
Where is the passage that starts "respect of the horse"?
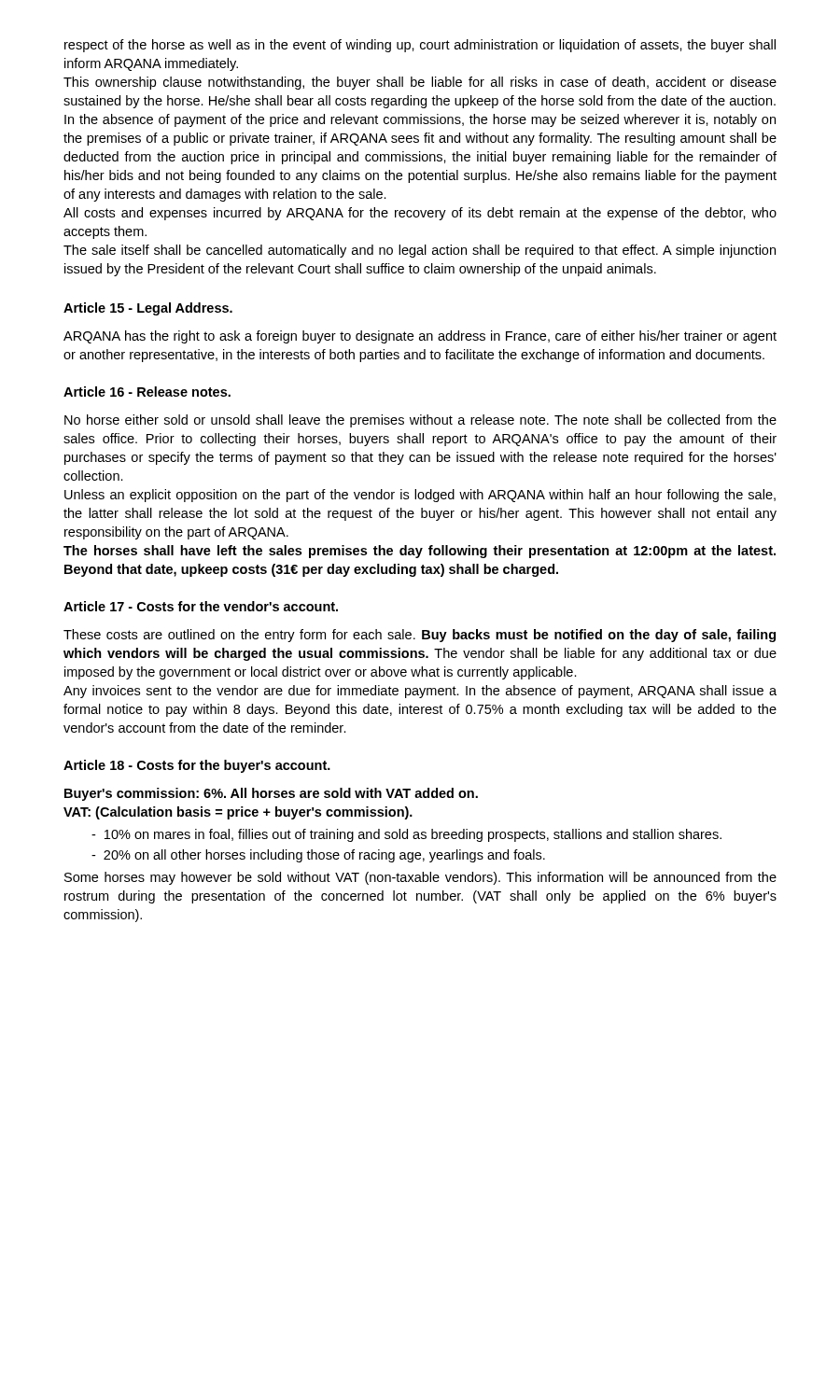coord(420,157)
